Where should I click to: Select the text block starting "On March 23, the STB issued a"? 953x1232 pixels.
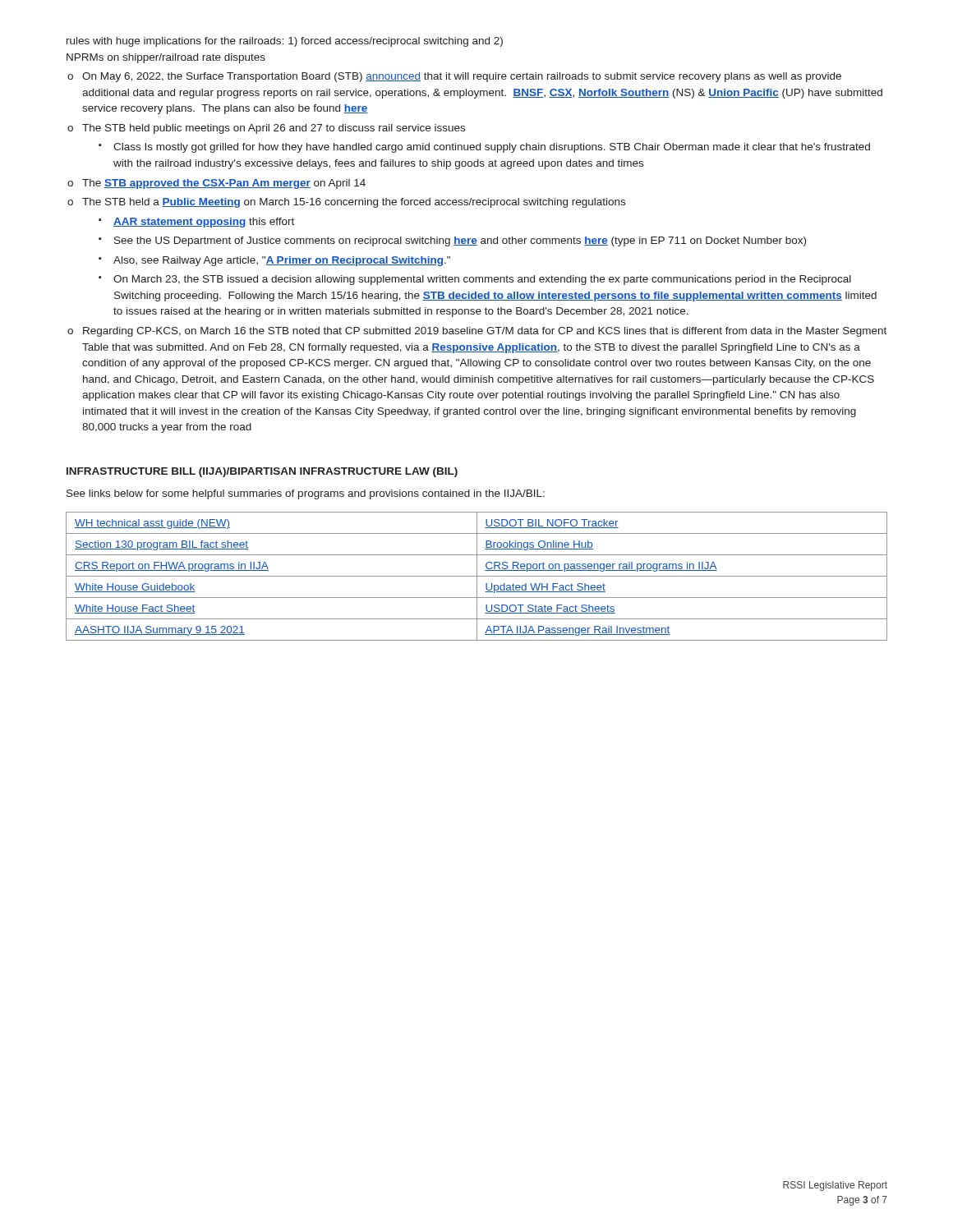[495, 295]
